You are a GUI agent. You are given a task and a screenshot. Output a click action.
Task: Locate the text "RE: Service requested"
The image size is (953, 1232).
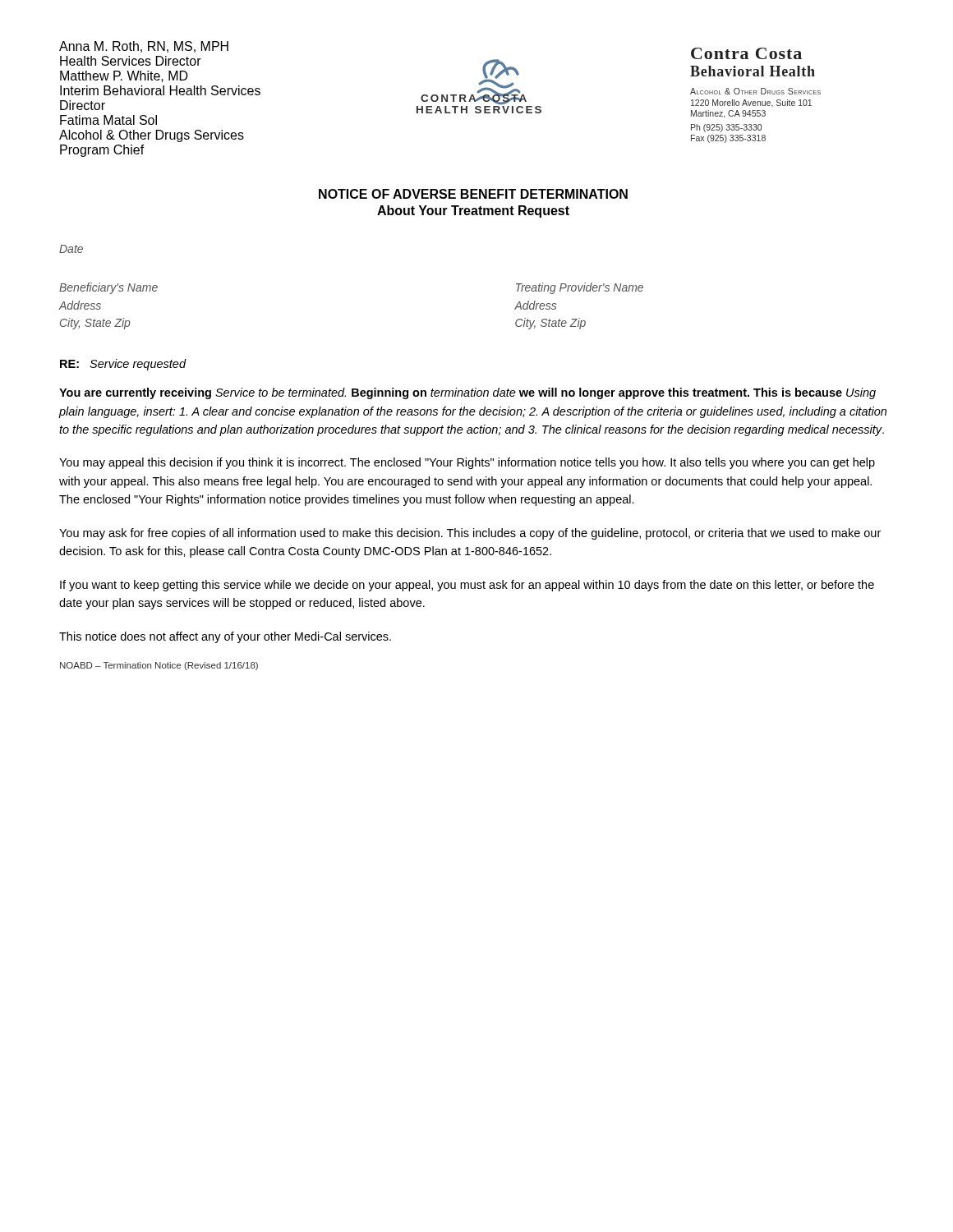(x=122, y=364)
